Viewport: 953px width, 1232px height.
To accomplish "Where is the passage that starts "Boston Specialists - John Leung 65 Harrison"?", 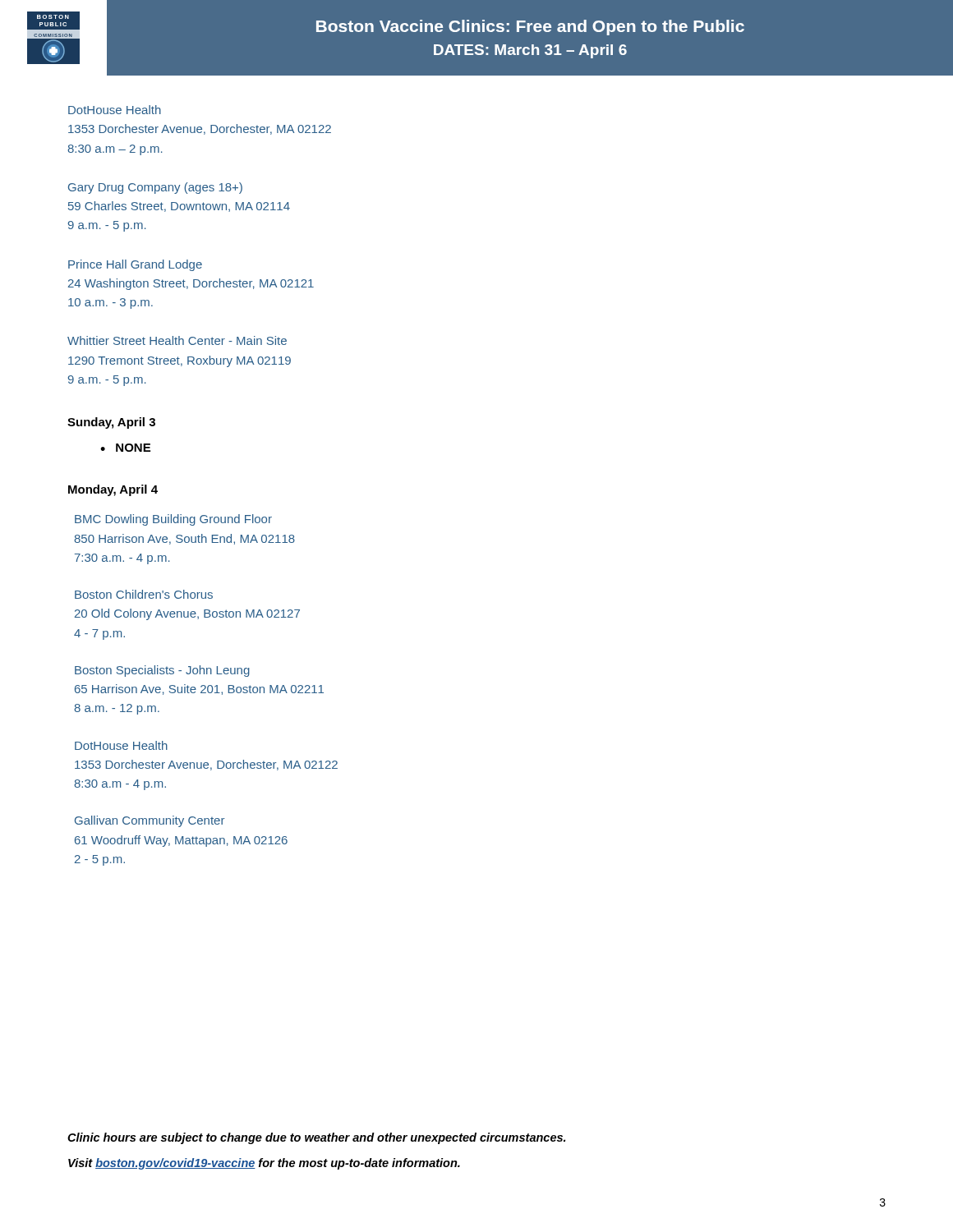I will click(199, 689).
